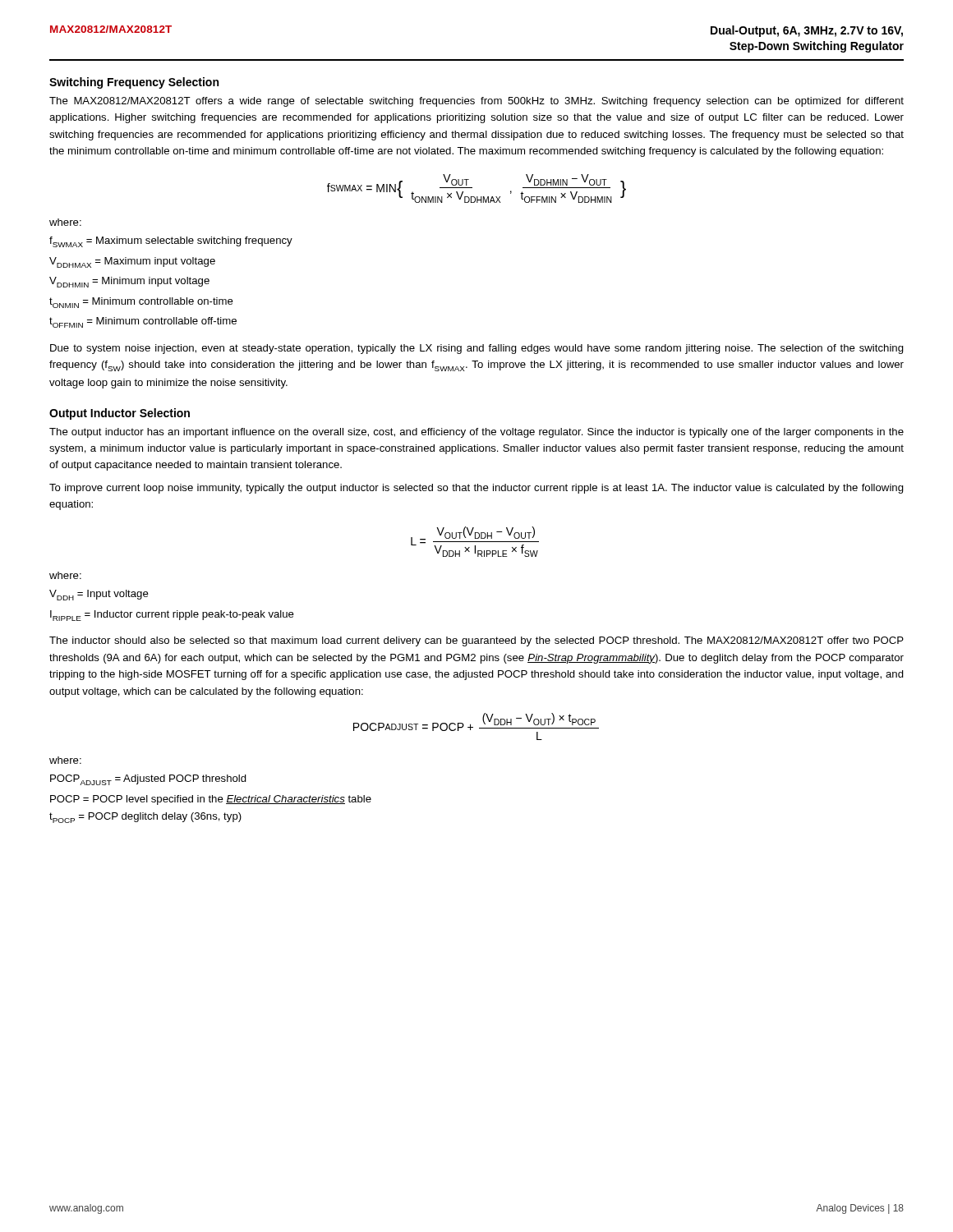Navigate to the region starting "Output Inductor Selection"

(120, 413)
